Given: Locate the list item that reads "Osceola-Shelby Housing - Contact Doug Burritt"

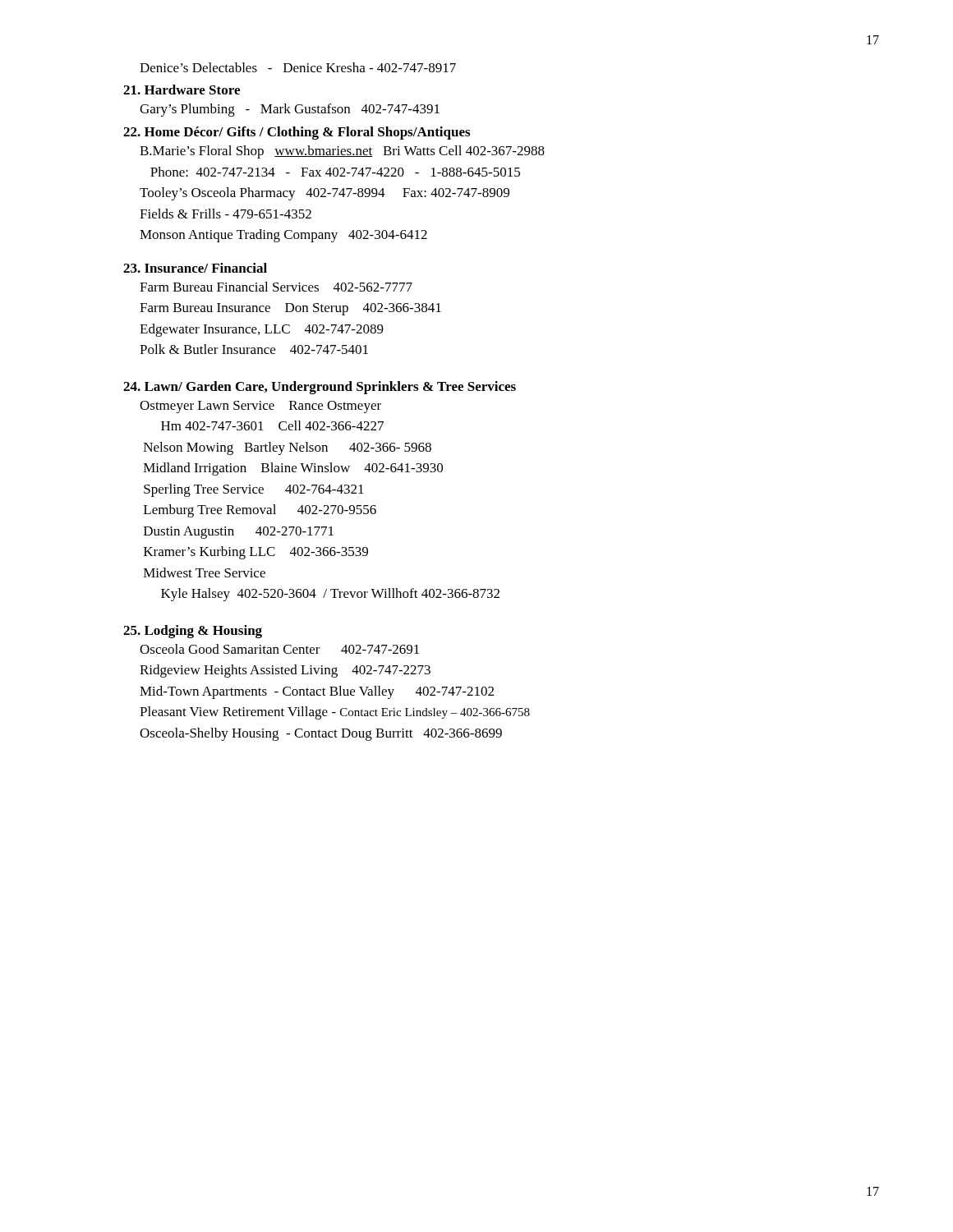Looking at the screenshot, I should pos(321,733).
